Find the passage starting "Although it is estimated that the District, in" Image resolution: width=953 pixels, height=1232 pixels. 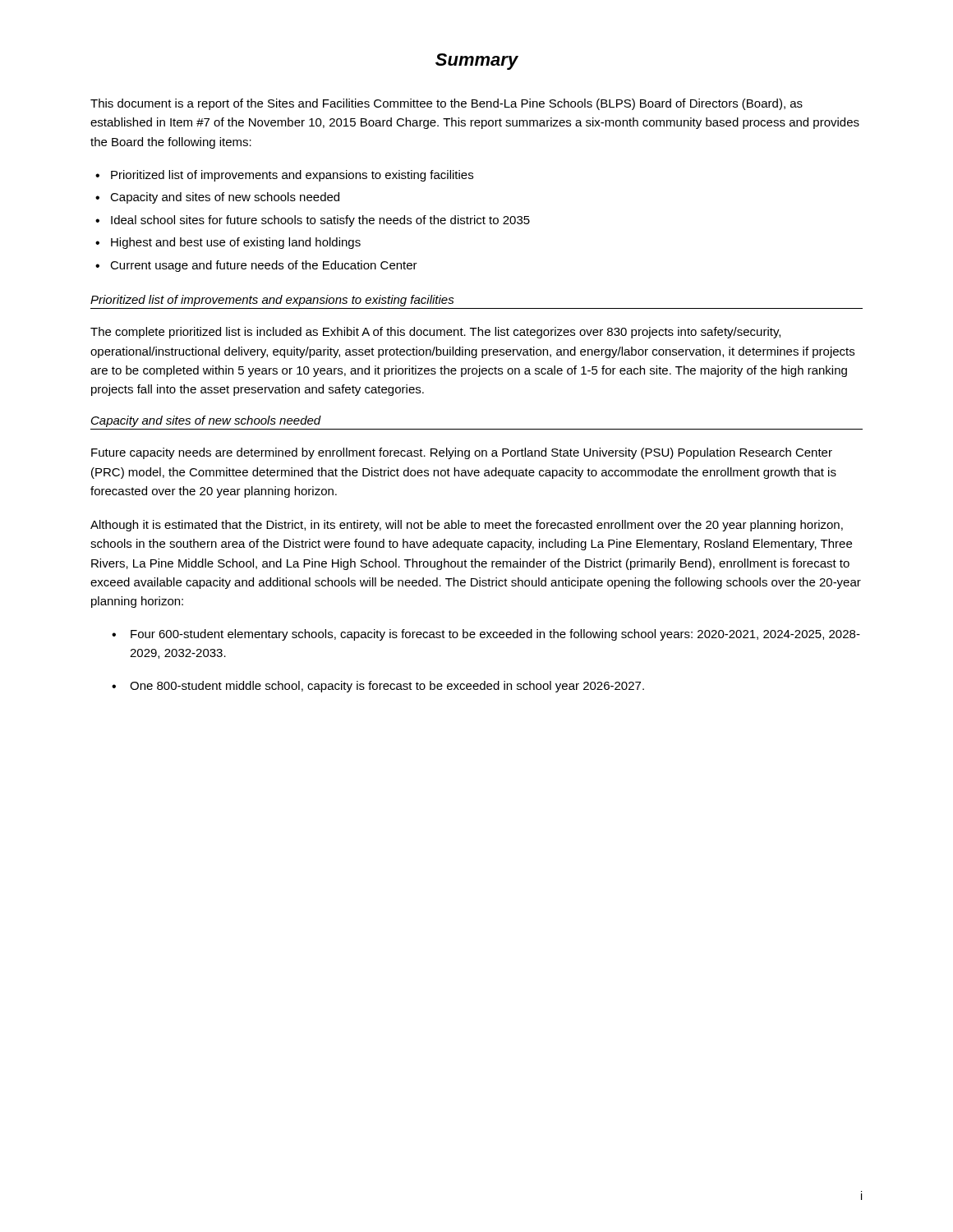pos(476,563)
